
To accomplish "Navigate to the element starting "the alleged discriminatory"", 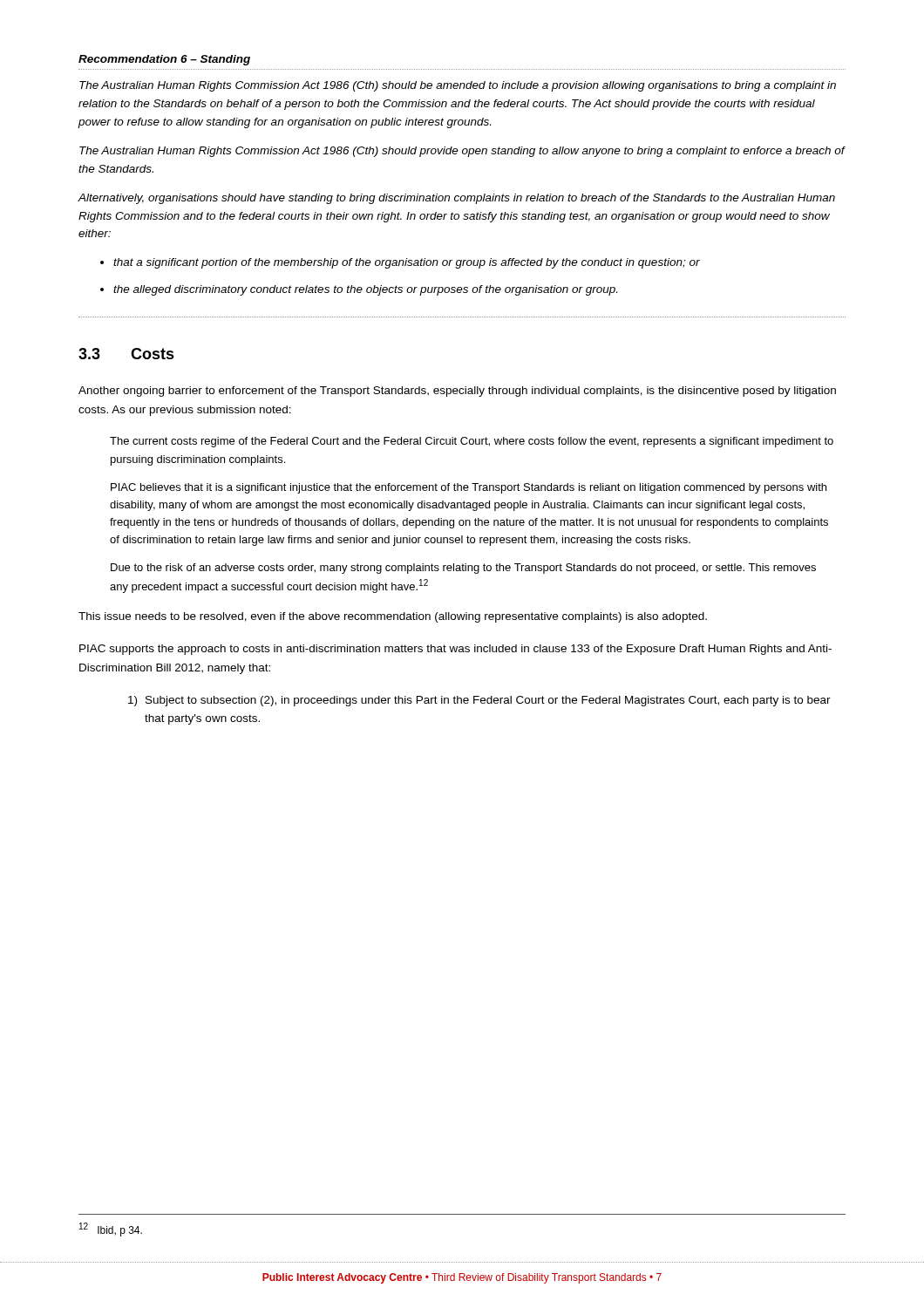I will click(x=366, y=289).
